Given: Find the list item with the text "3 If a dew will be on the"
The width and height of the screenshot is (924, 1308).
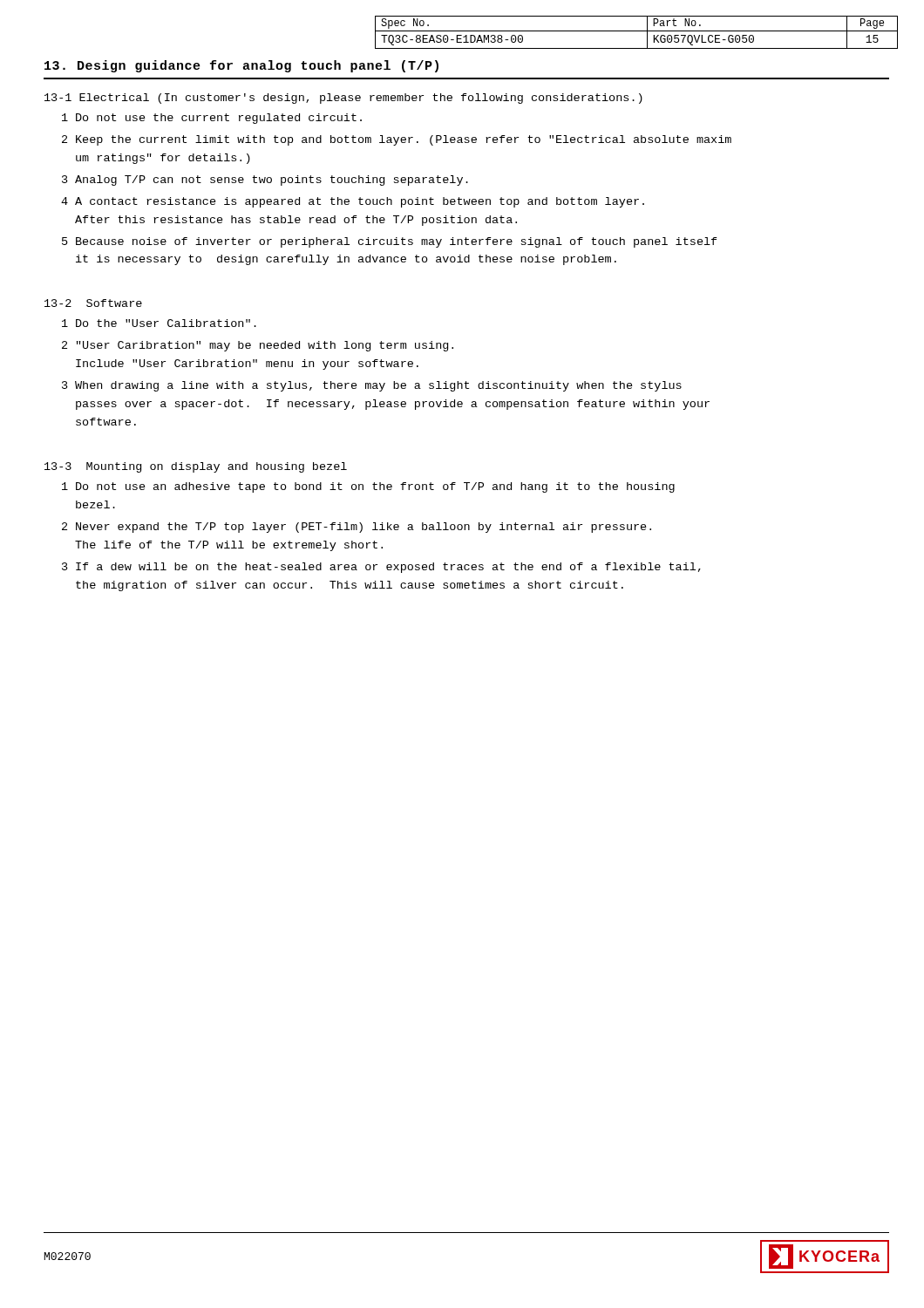Looking at the screenshot, I should coord(466,577).
